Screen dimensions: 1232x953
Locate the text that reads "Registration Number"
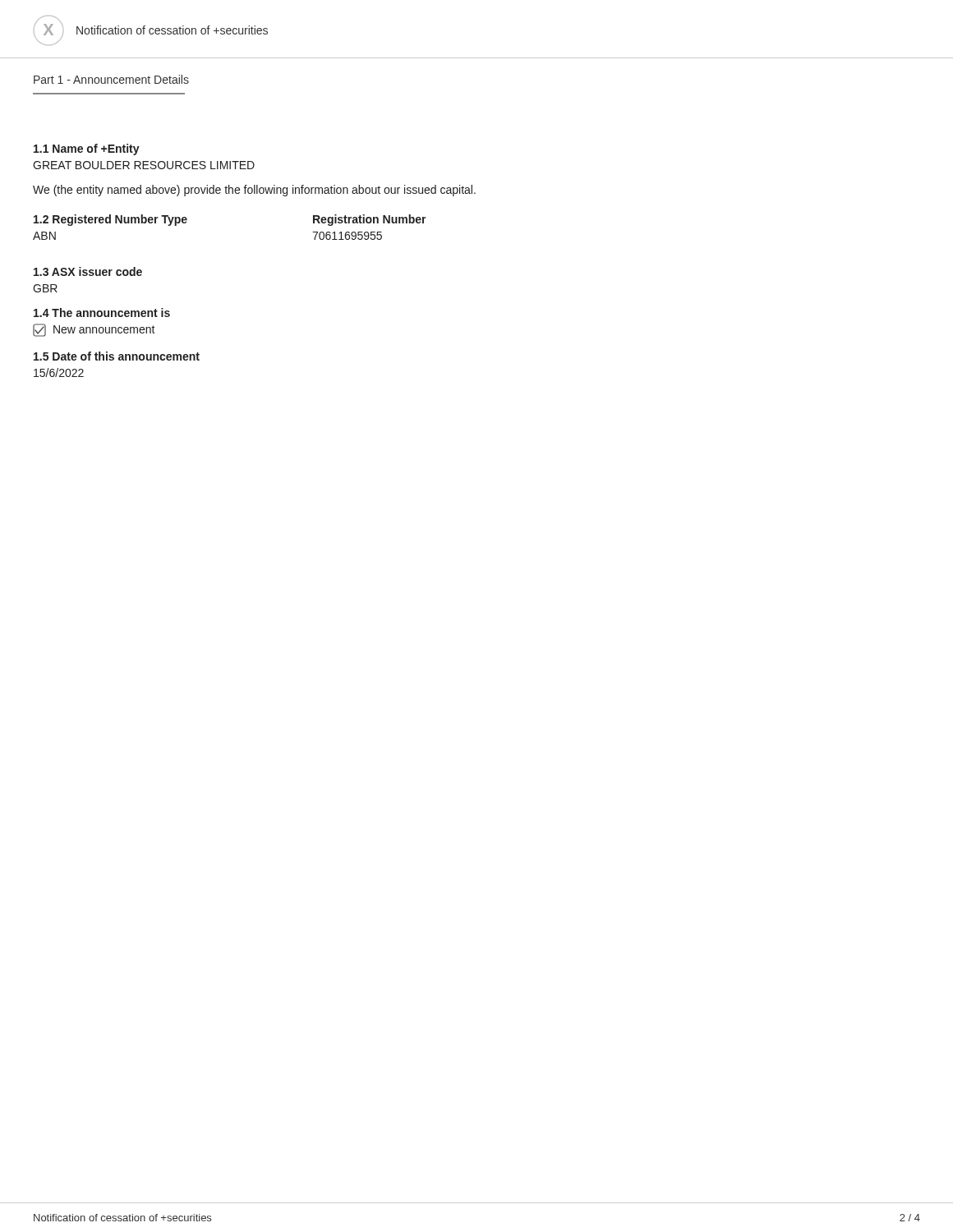[x=369, y=219]
